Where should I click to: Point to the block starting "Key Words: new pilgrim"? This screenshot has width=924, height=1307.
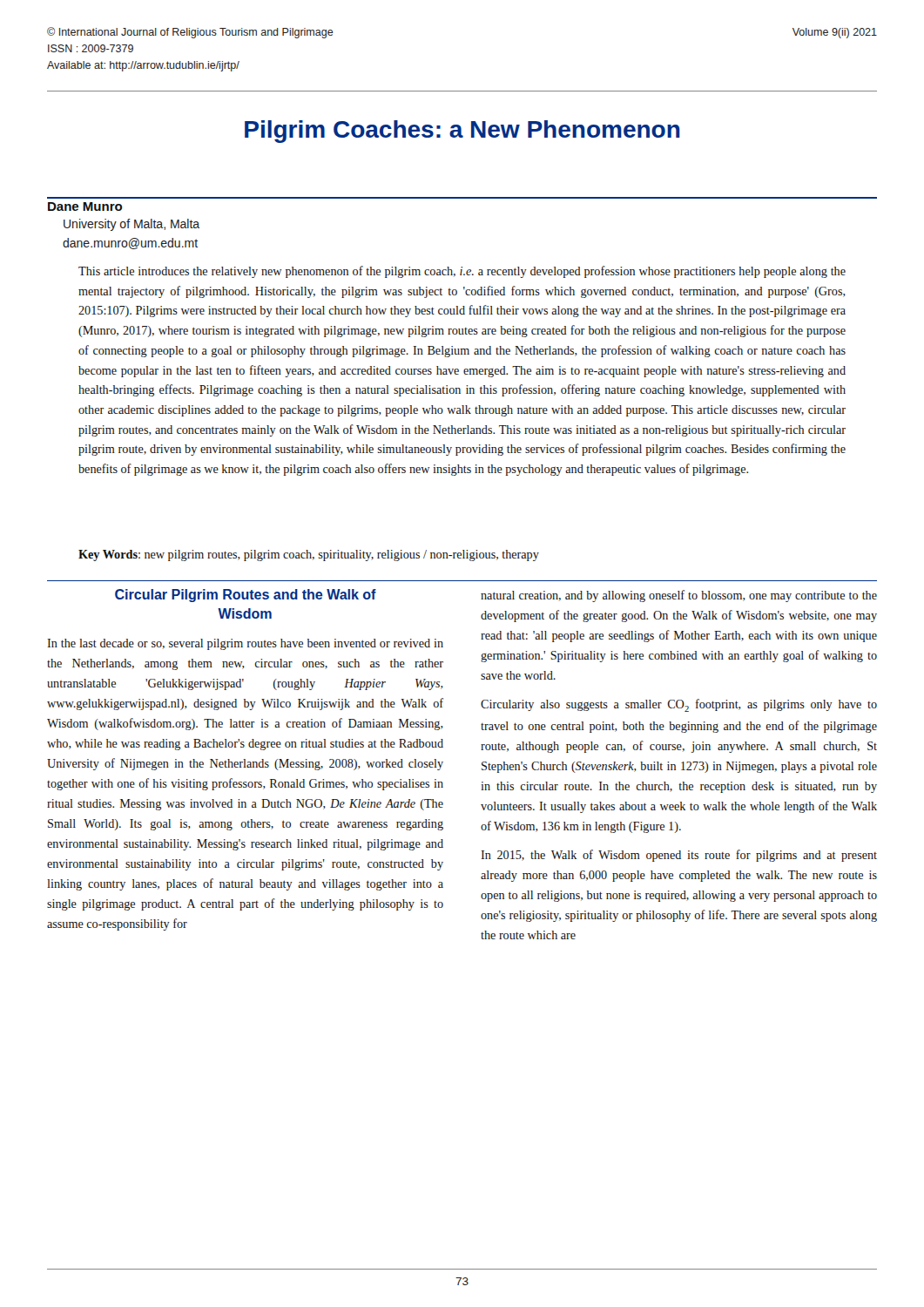(309, 554)
